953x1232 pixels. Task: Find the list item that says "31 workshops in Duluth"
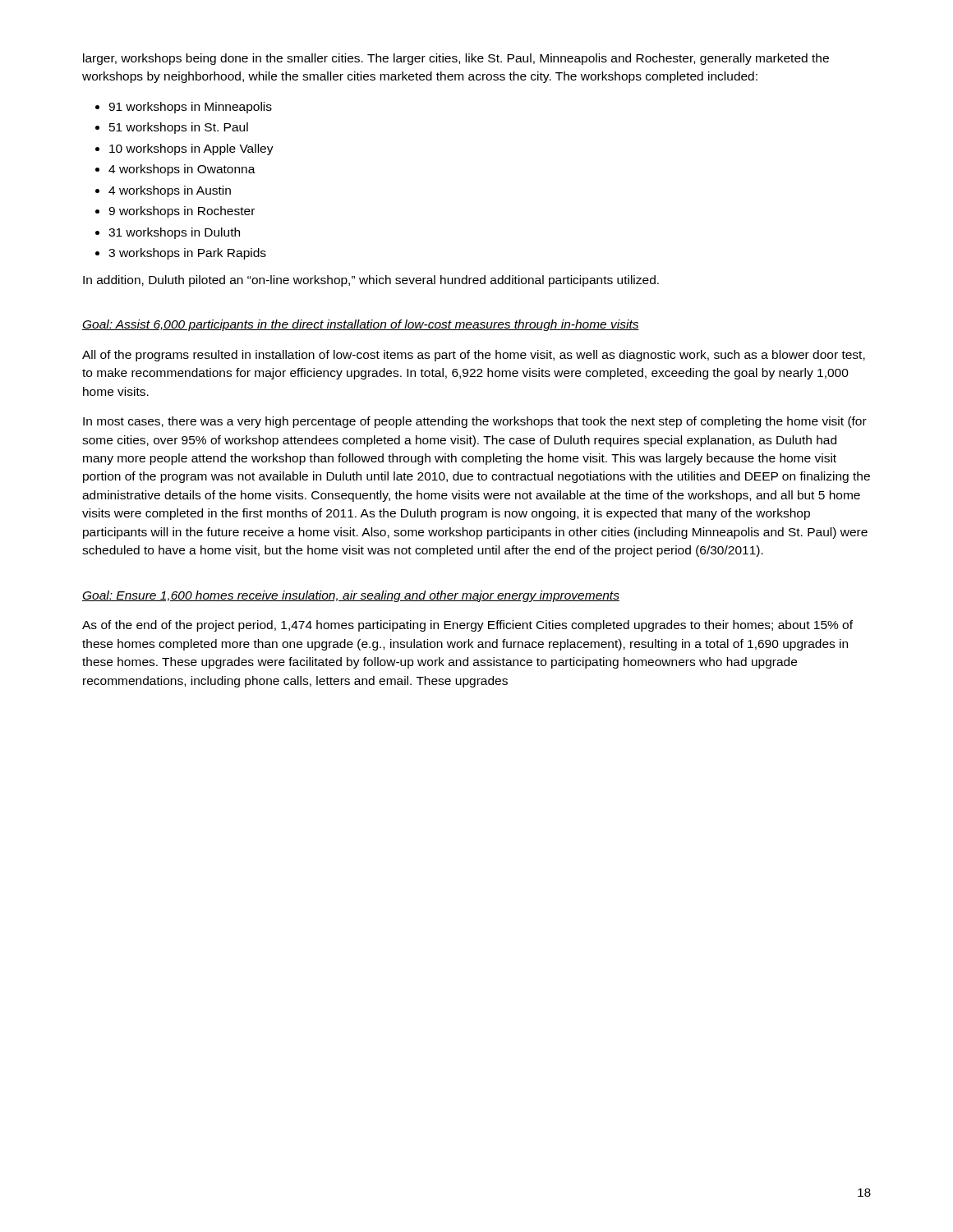(174, 233)
